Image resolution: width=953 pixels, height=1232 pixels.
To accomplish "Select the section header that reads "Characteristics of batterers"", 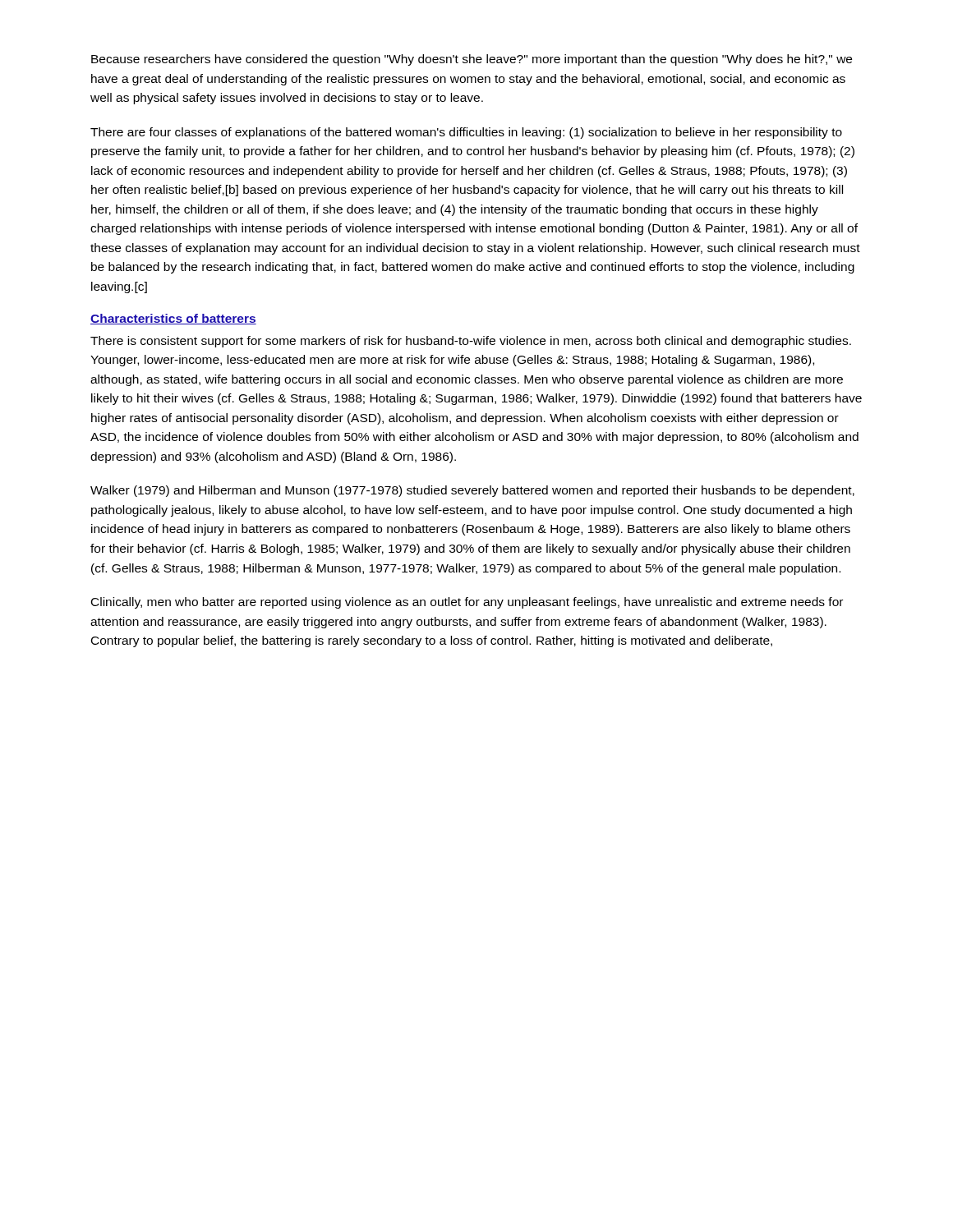I will 173,318.
